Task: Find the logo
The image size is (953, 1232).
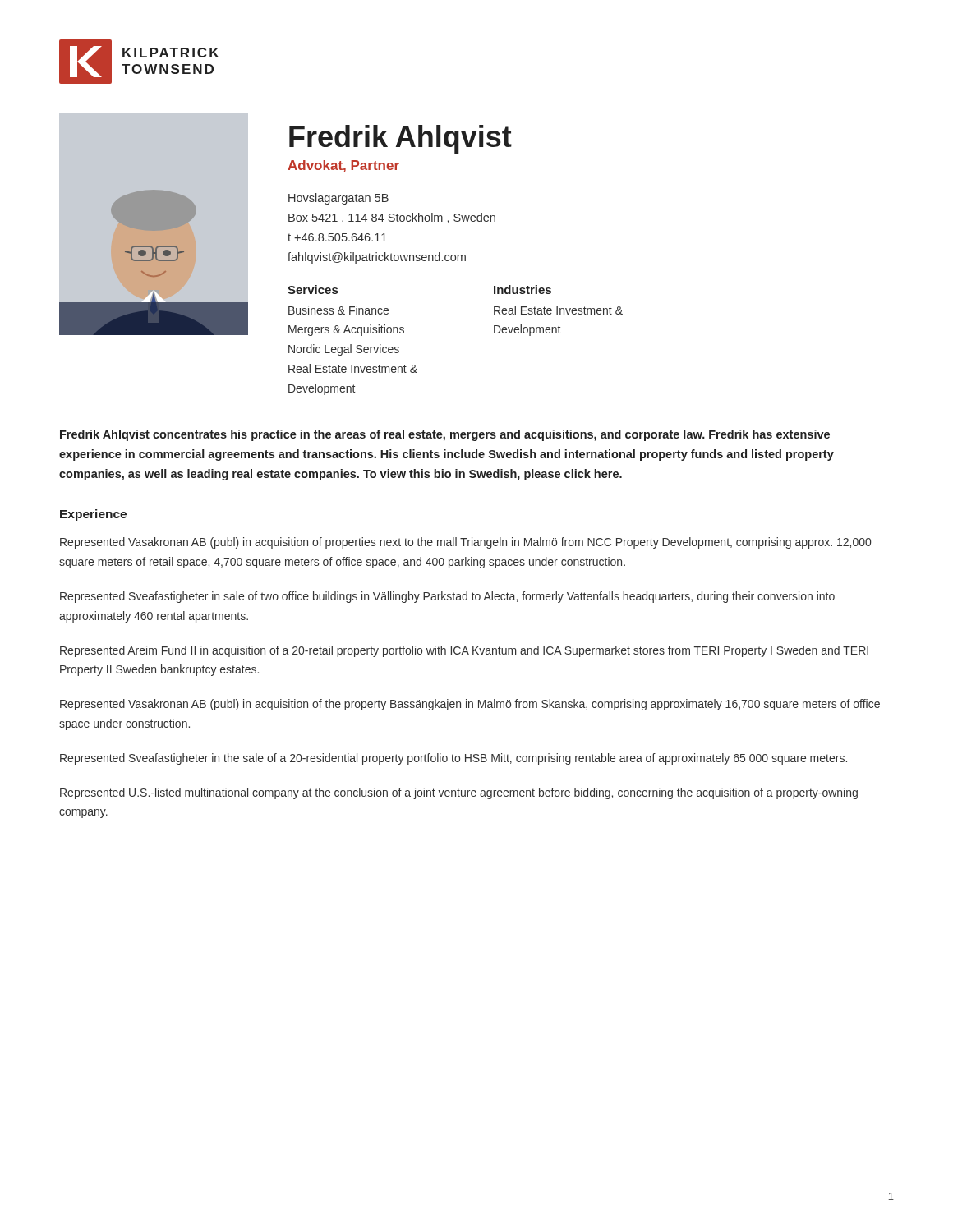Action: (x=476, y=62)
